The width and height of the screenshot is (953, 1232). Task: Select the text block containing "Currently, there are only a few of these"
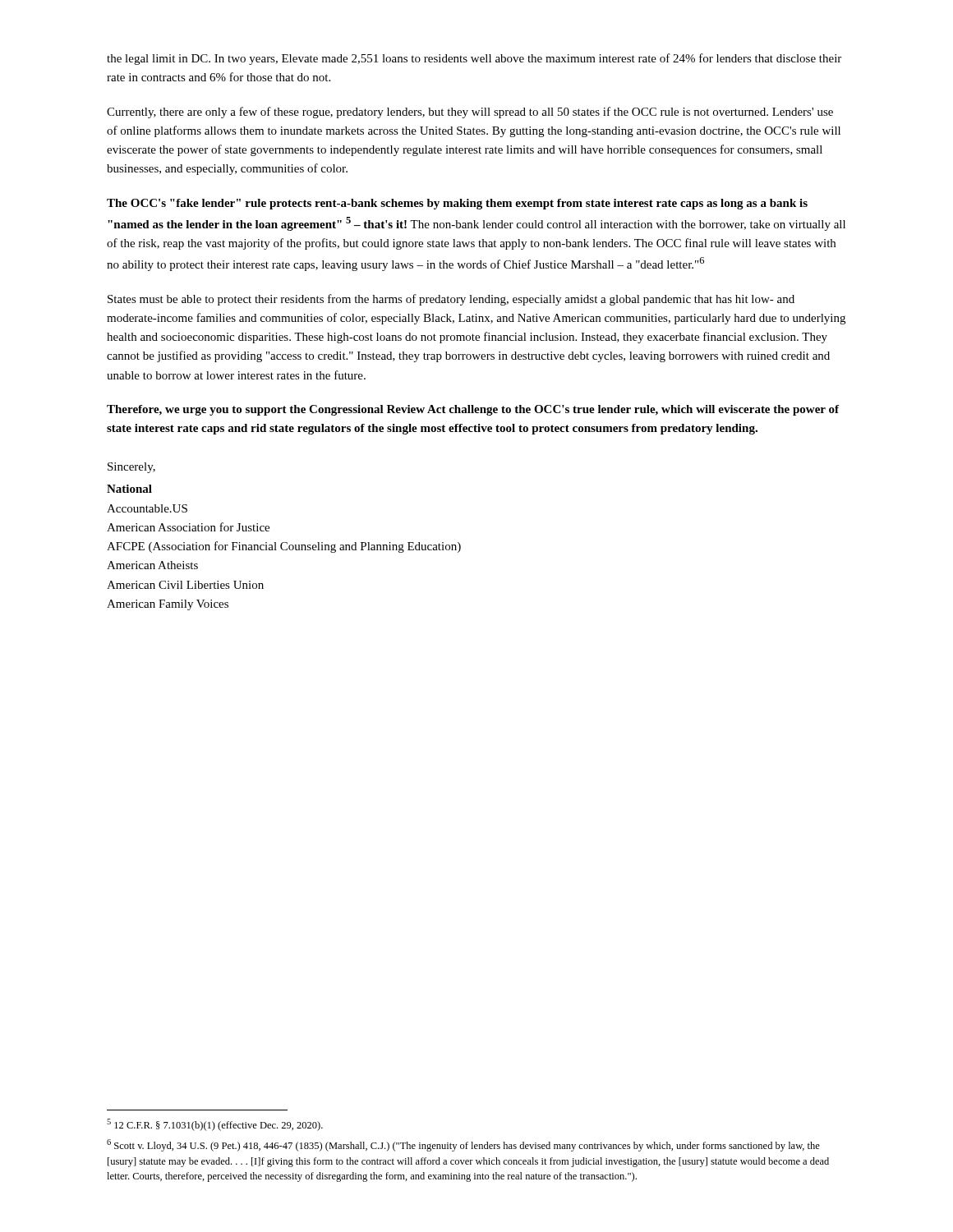click(x=474, y=140)
